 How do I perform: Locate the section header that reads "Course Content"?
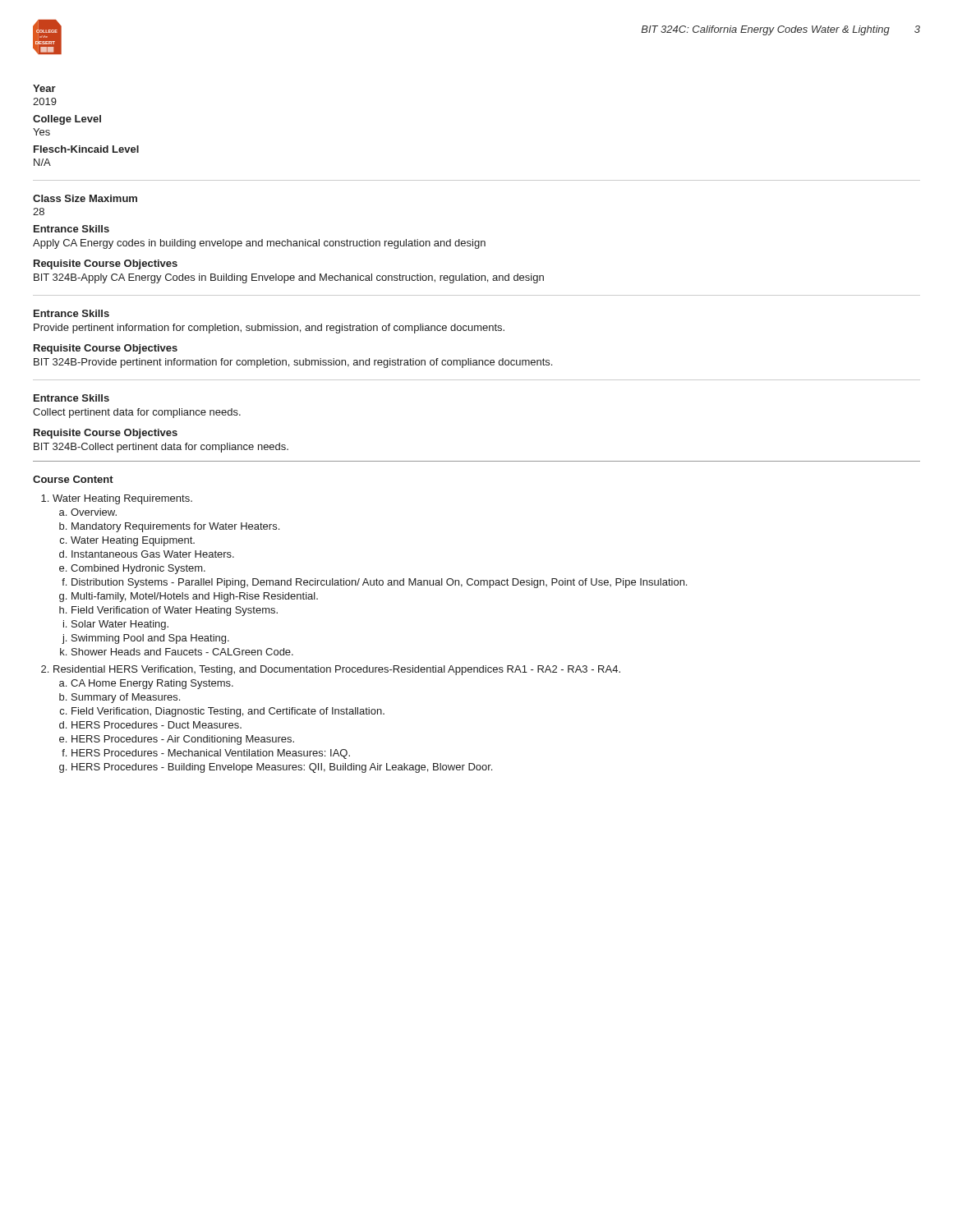click(x=73, y=479)
